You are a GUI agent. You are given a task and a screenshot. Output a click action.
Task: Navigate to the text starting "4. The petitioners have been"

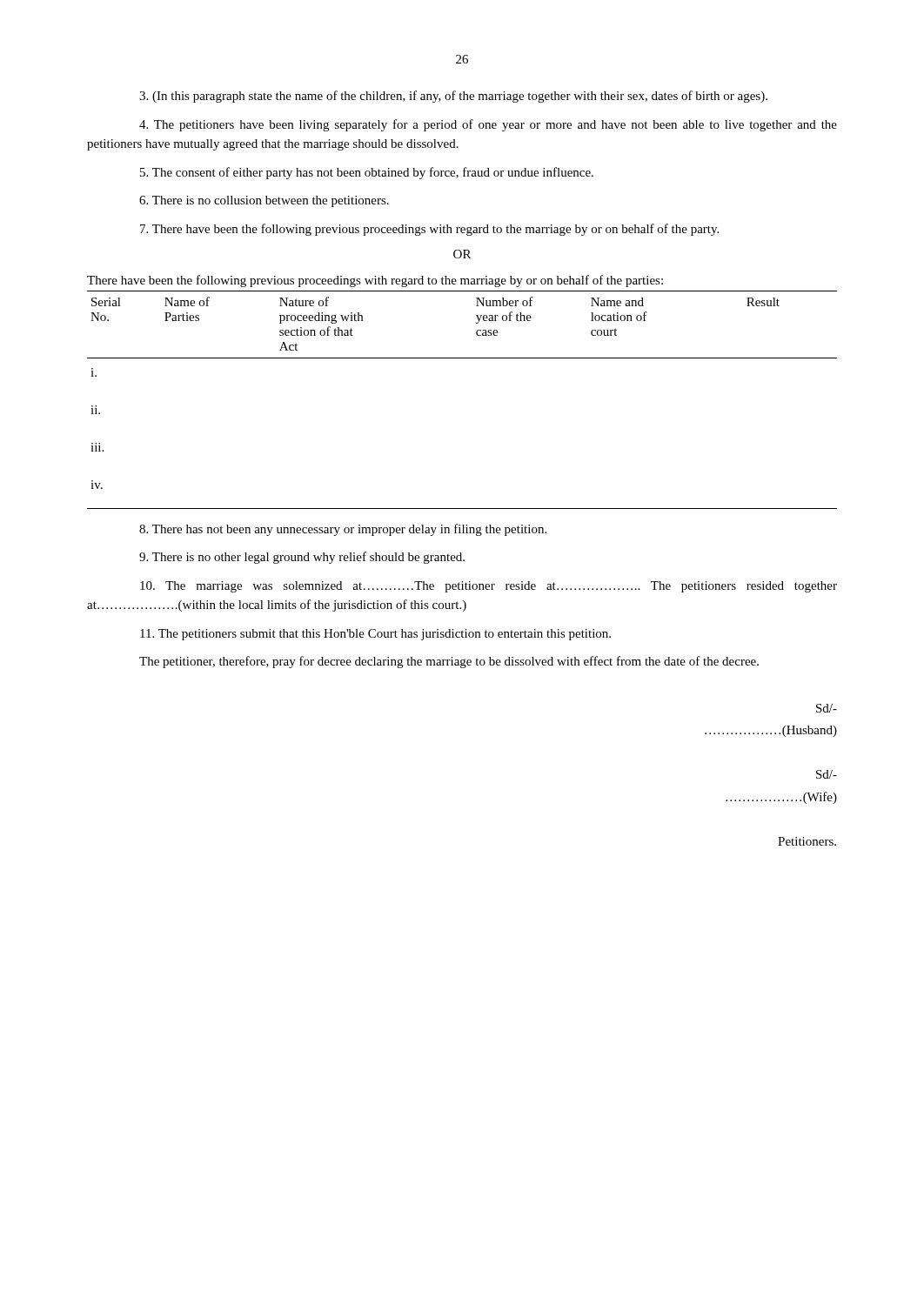click(462, 134)
